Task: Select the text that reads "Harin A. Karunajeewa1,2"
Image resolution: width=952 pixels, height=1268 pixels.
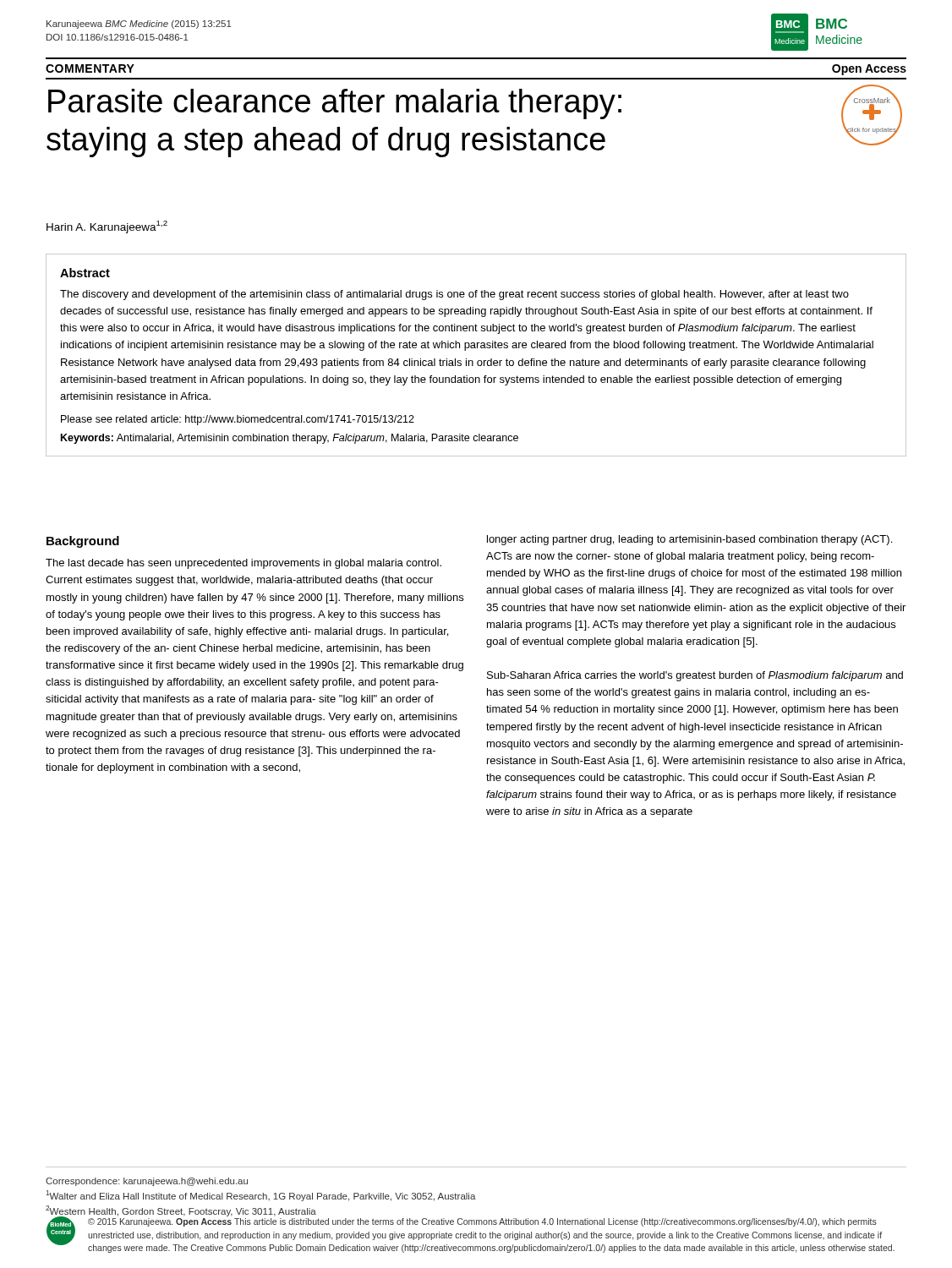Action: pos(107,226)
